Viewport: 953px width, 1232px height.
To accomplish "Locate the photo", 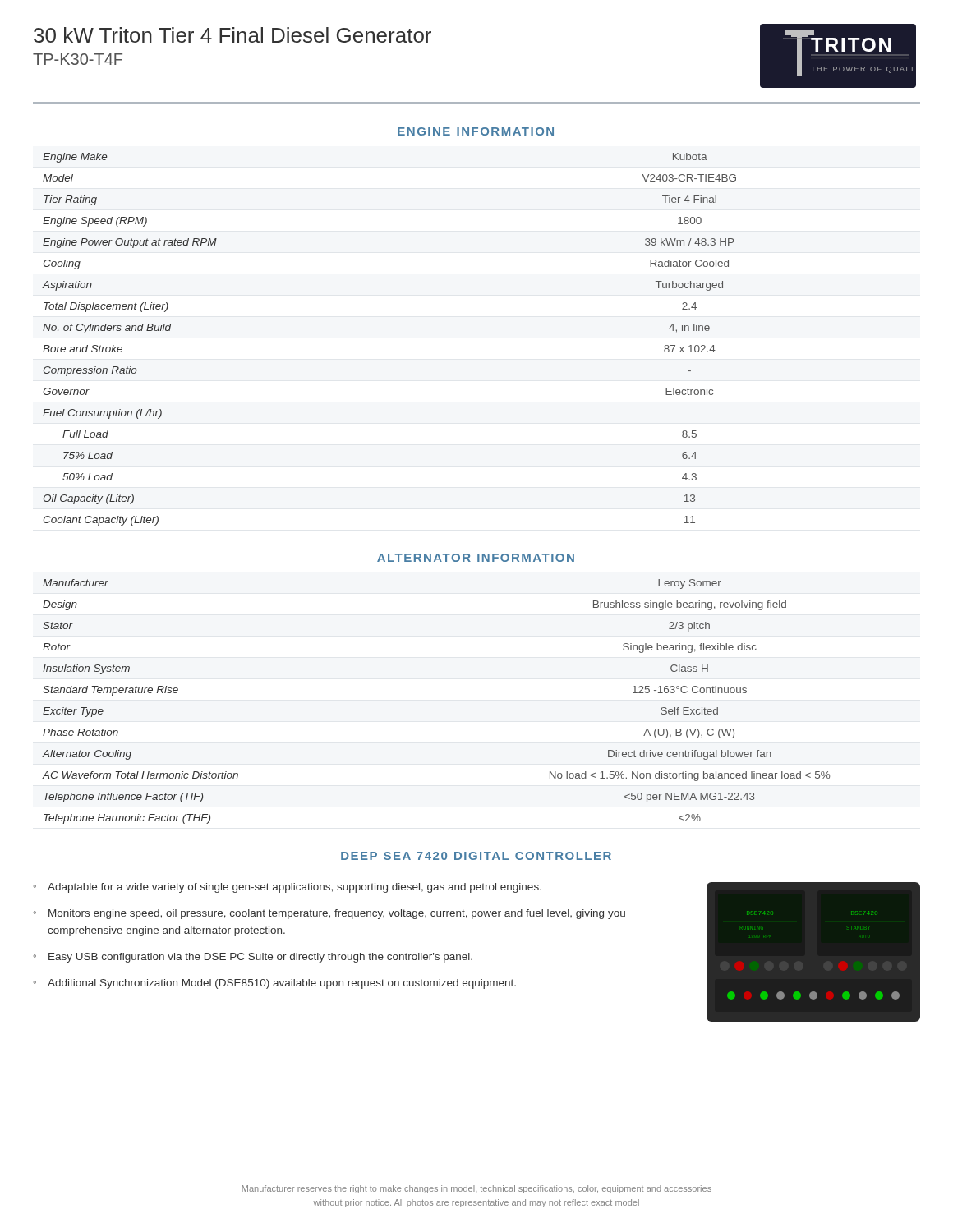I will tap(813, 952).
